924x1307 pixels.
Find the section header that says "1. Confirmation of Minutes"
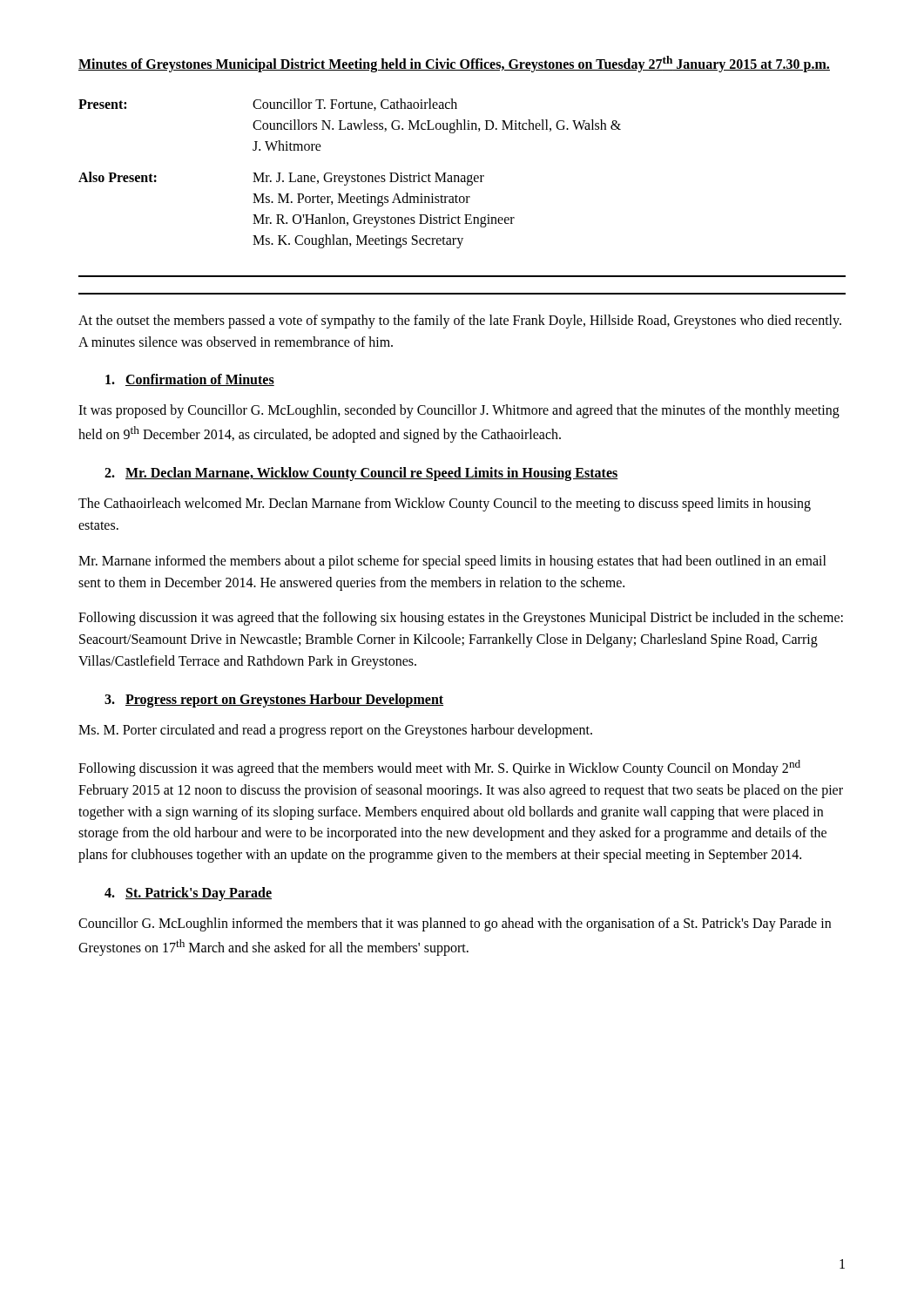point(189,380)
